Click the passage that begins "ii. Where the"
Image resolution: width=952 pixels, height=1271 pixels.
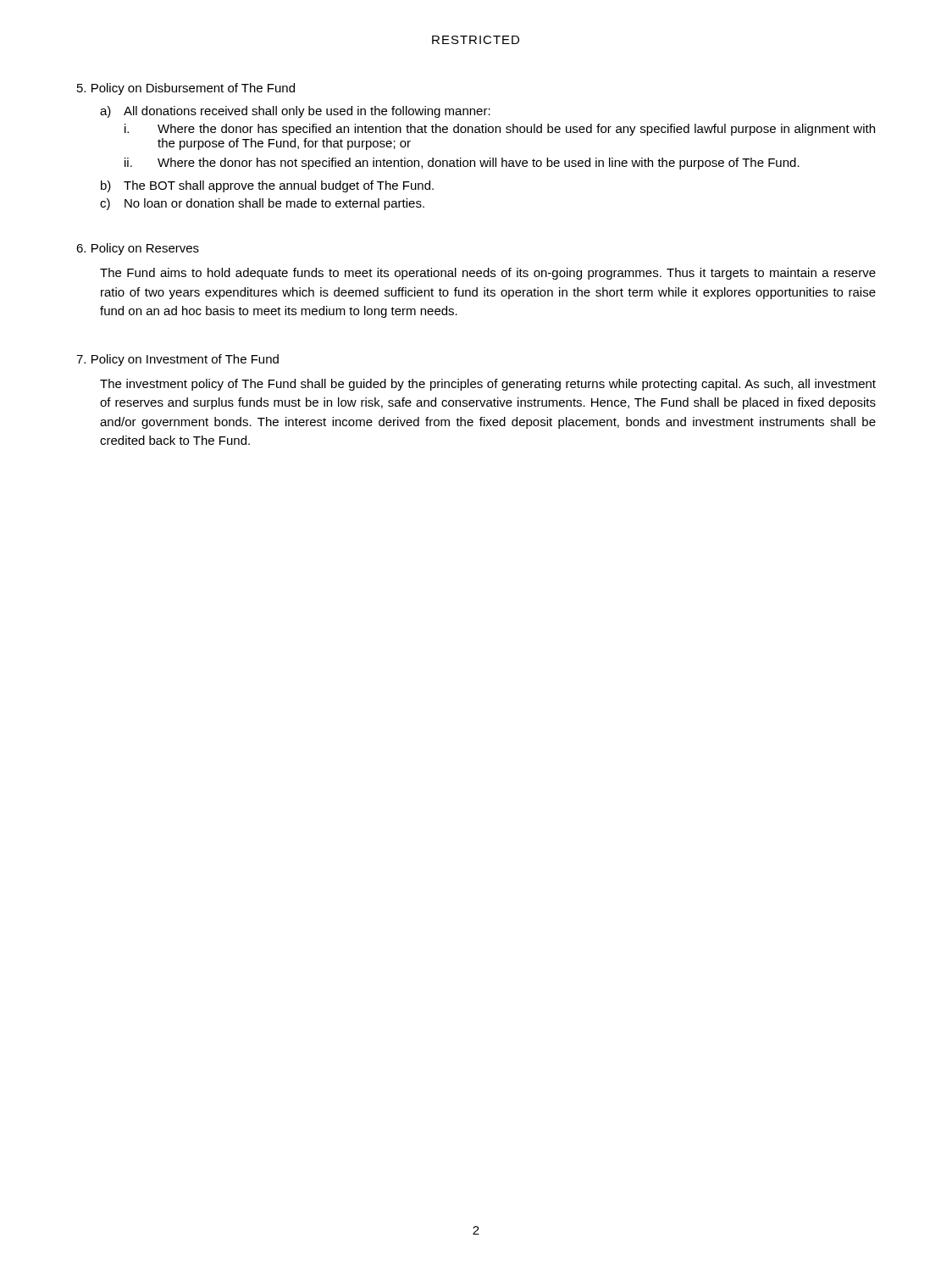point(500,162)
